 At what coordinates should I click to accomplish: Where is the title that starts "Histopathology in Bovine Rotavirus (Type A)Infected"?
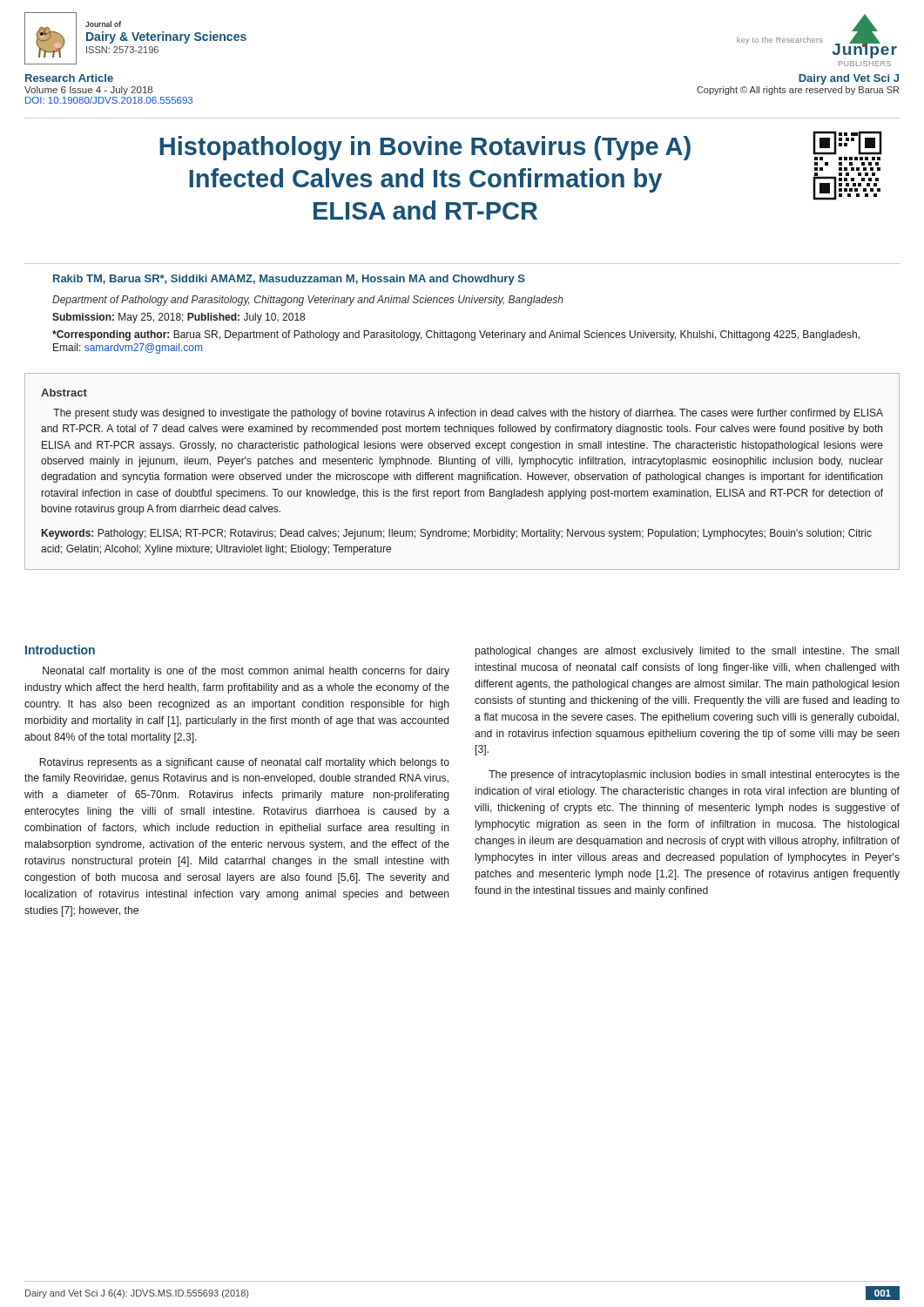[425, 179]
